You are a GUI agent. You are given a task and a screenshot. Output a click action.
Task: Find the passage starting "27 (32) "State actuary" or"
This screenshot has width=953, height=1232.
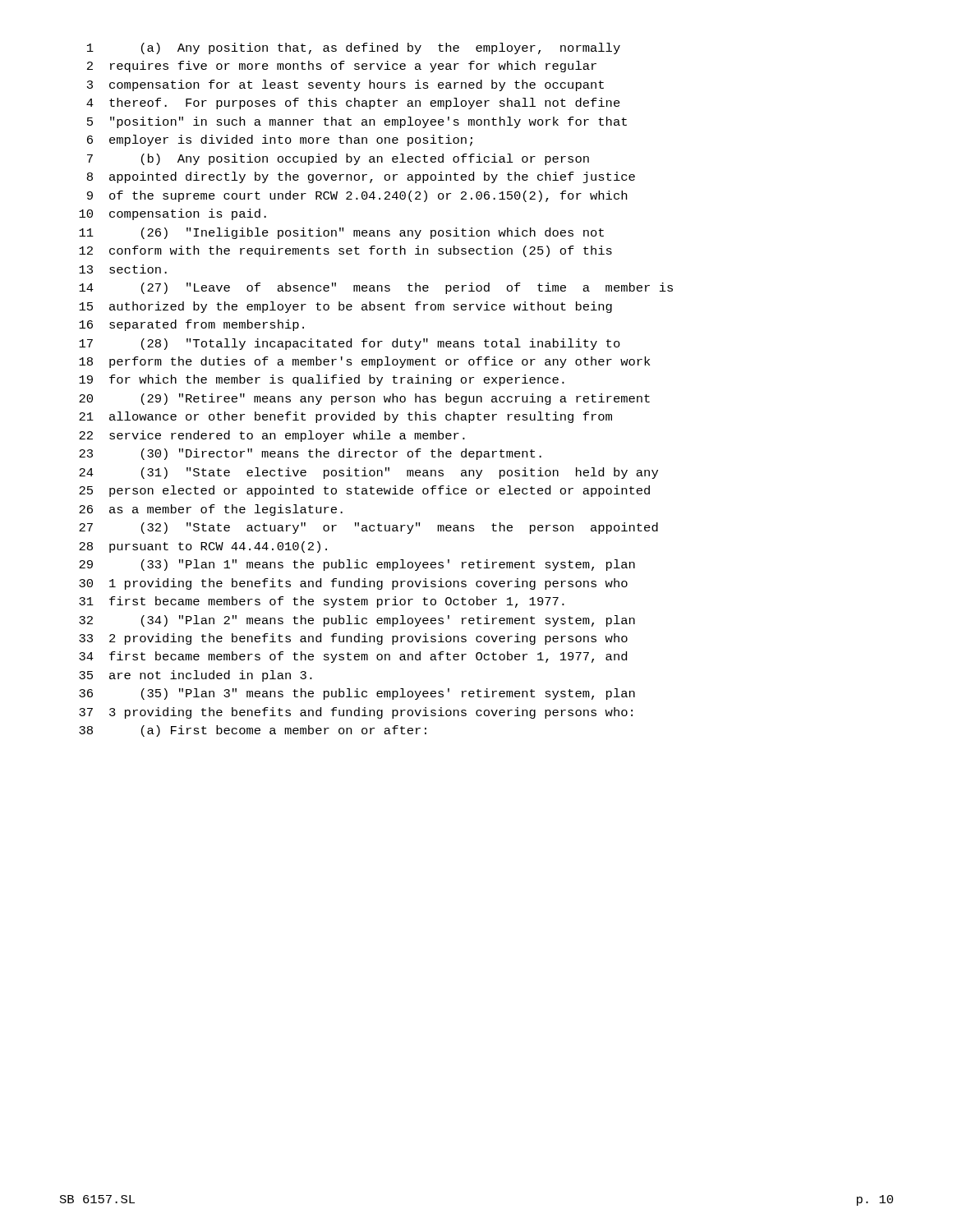(476, 538)
